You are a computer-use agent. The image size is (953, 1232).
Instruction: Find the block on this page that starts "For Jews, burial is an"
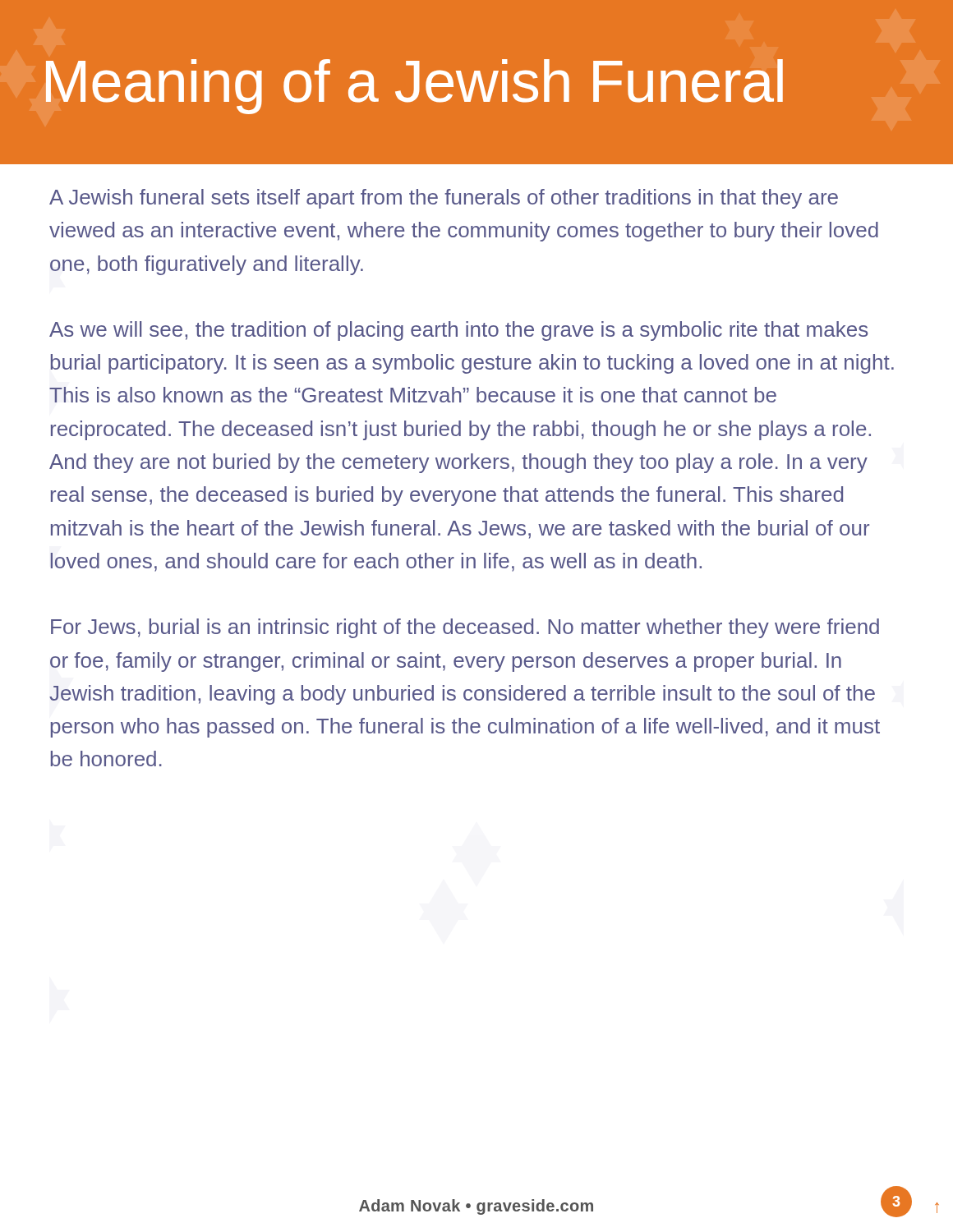pos(465,693)
